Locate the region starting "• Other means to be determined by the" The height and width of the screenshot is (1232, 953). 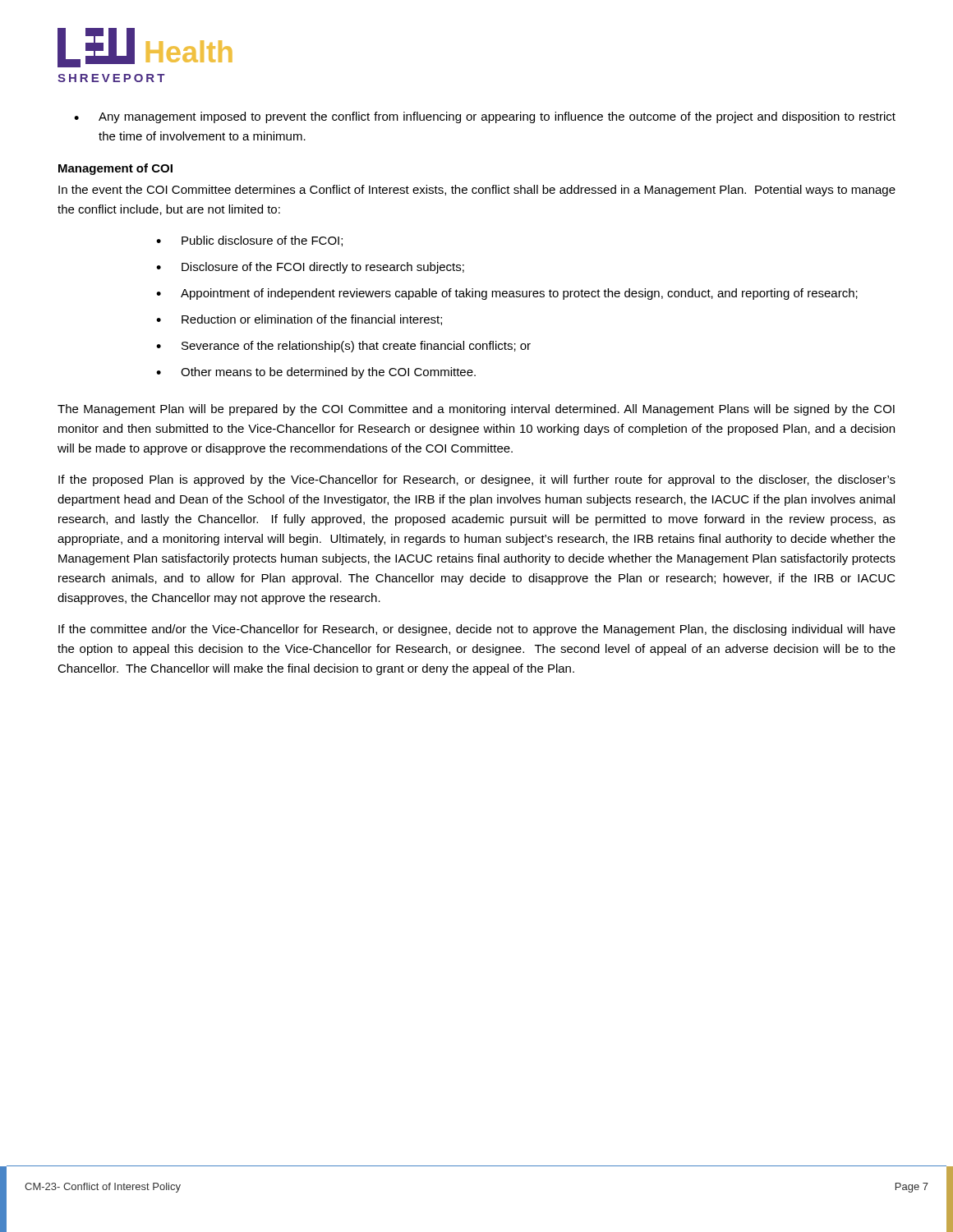pyautogui.click(x=316, y=373)
